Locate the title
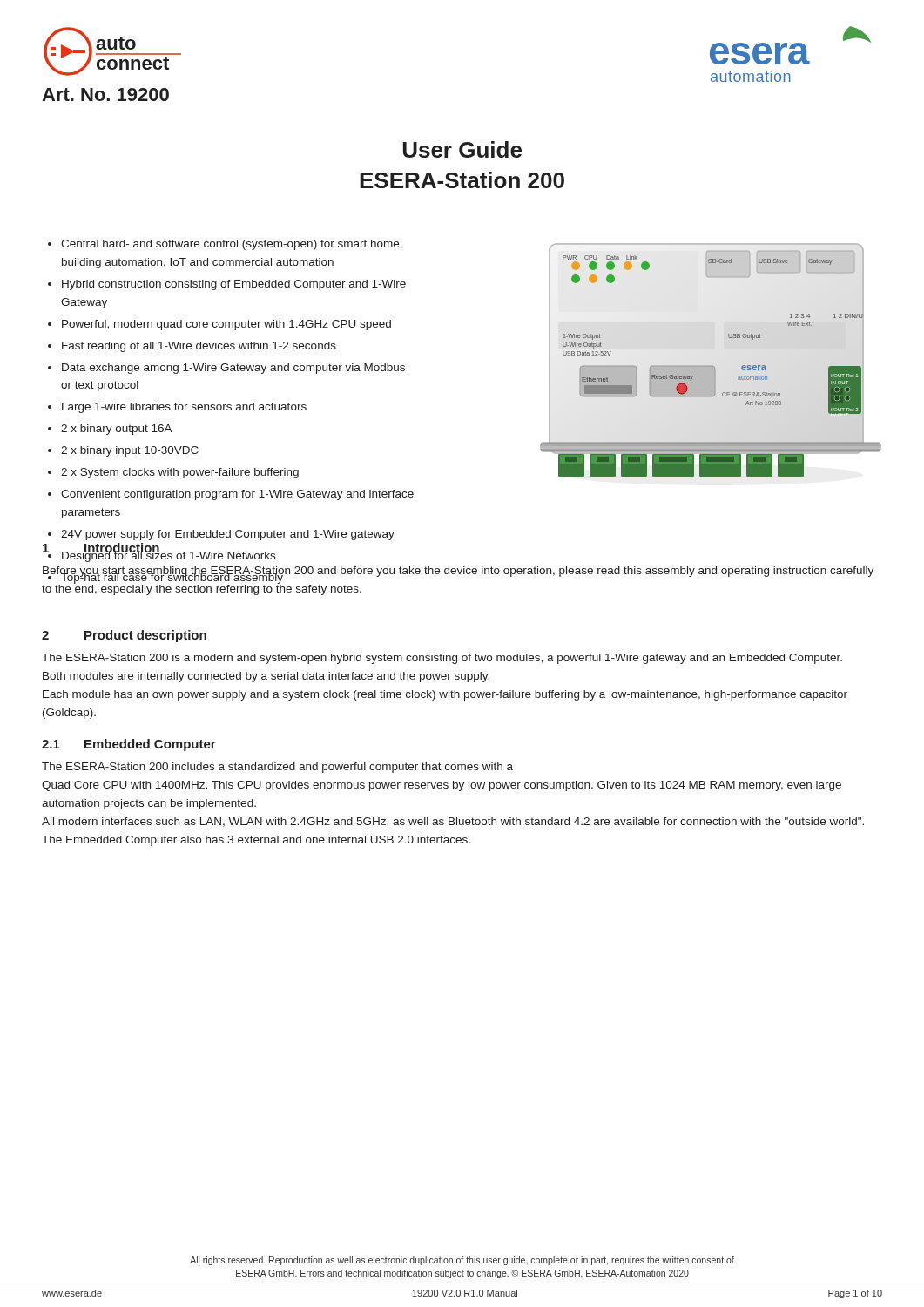 pyautogui.click(x=462, y=166)
